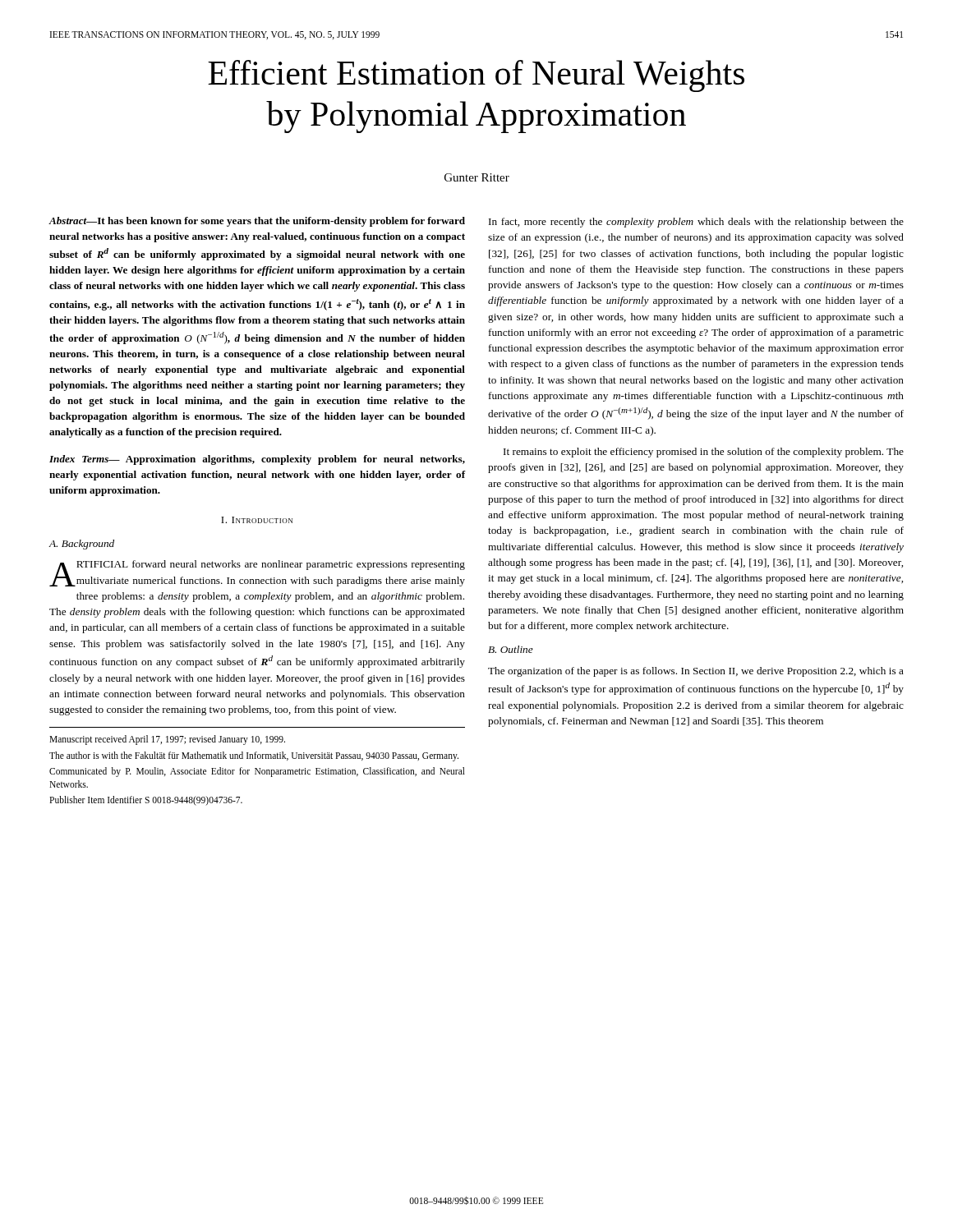Image resolution: width=953 pixels, height=1232 pixels.
Task: Click the passage that begins "ARTIFICIAL forward neural networks"
Action: (x=257, y=637)
